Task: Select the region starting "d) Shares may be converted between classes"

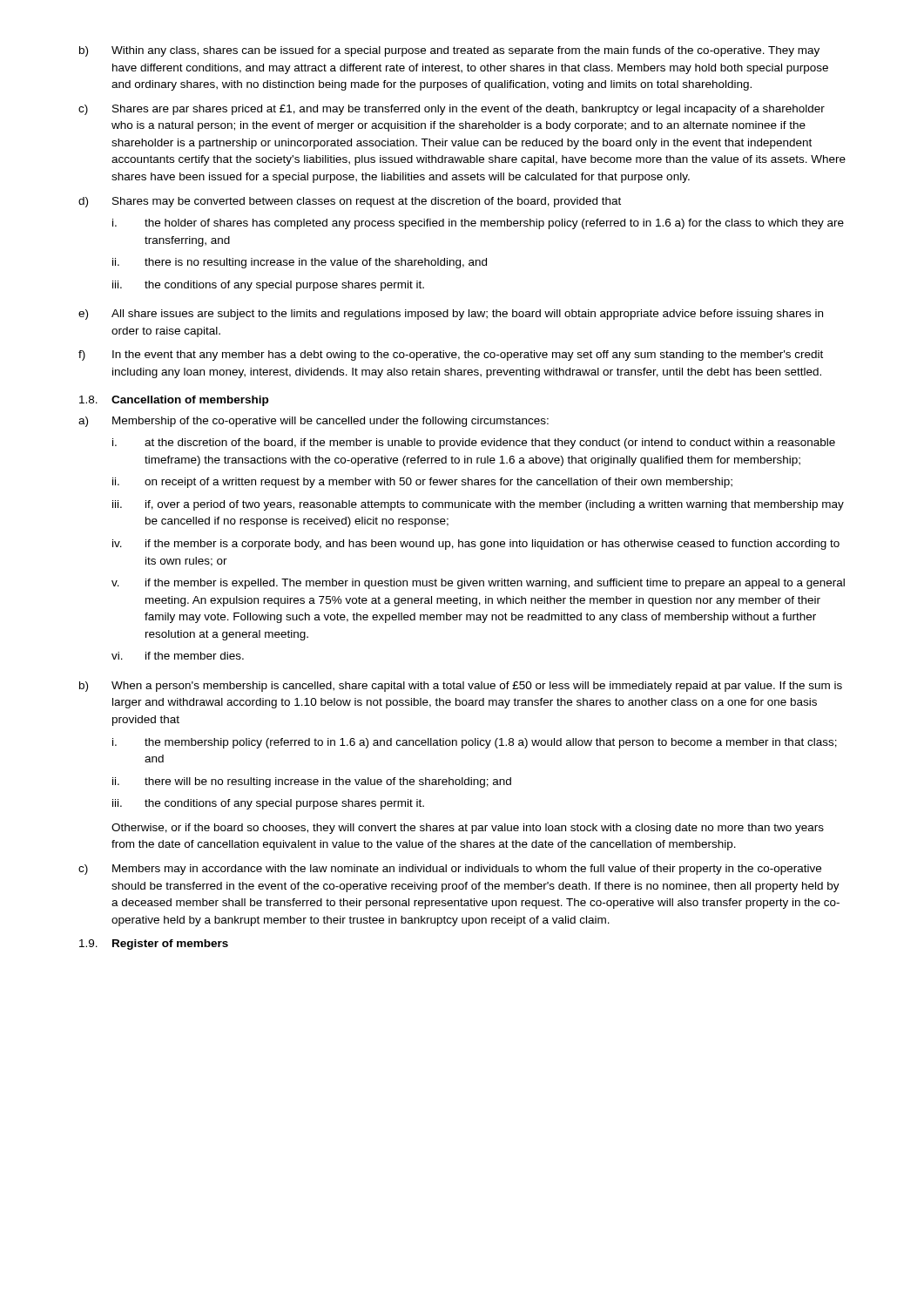Action: [x=350, y=202]
